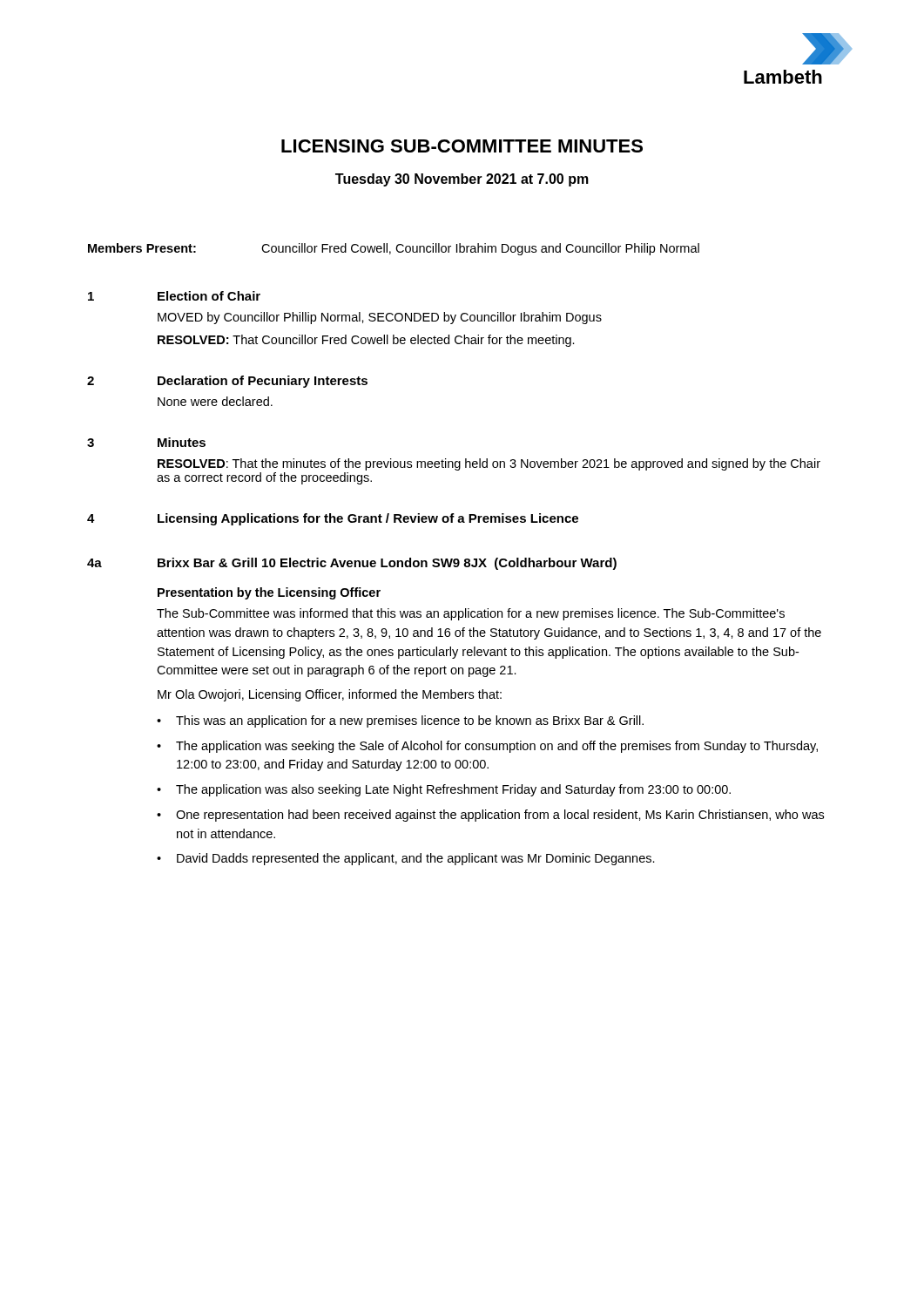
Task: Click on the text block starting "• David Dadds represented the"
Action: pos(406,859)
